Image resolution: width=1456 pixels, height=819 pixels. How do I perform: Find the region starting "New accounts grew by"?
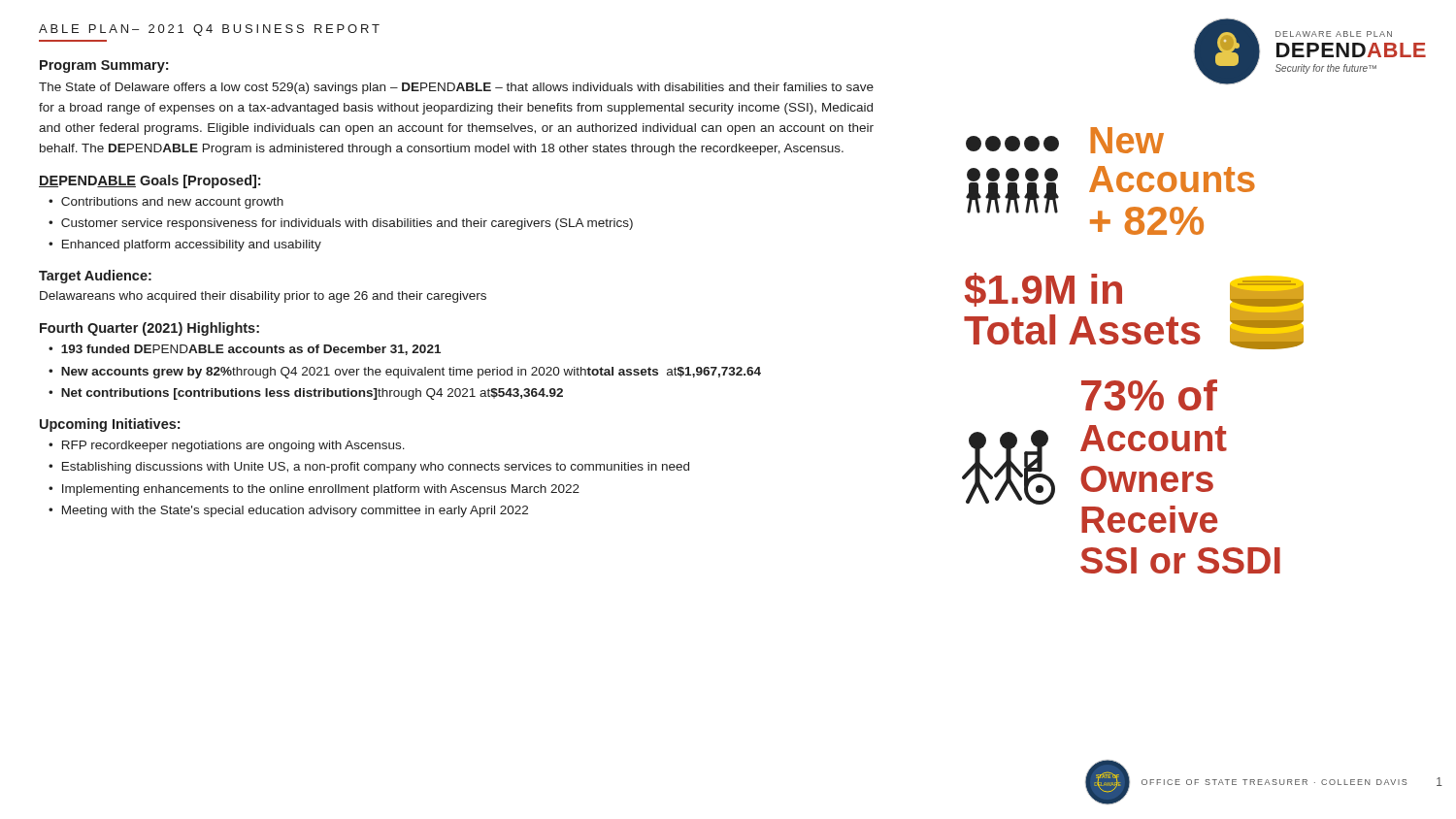click(x=411, y=371)
